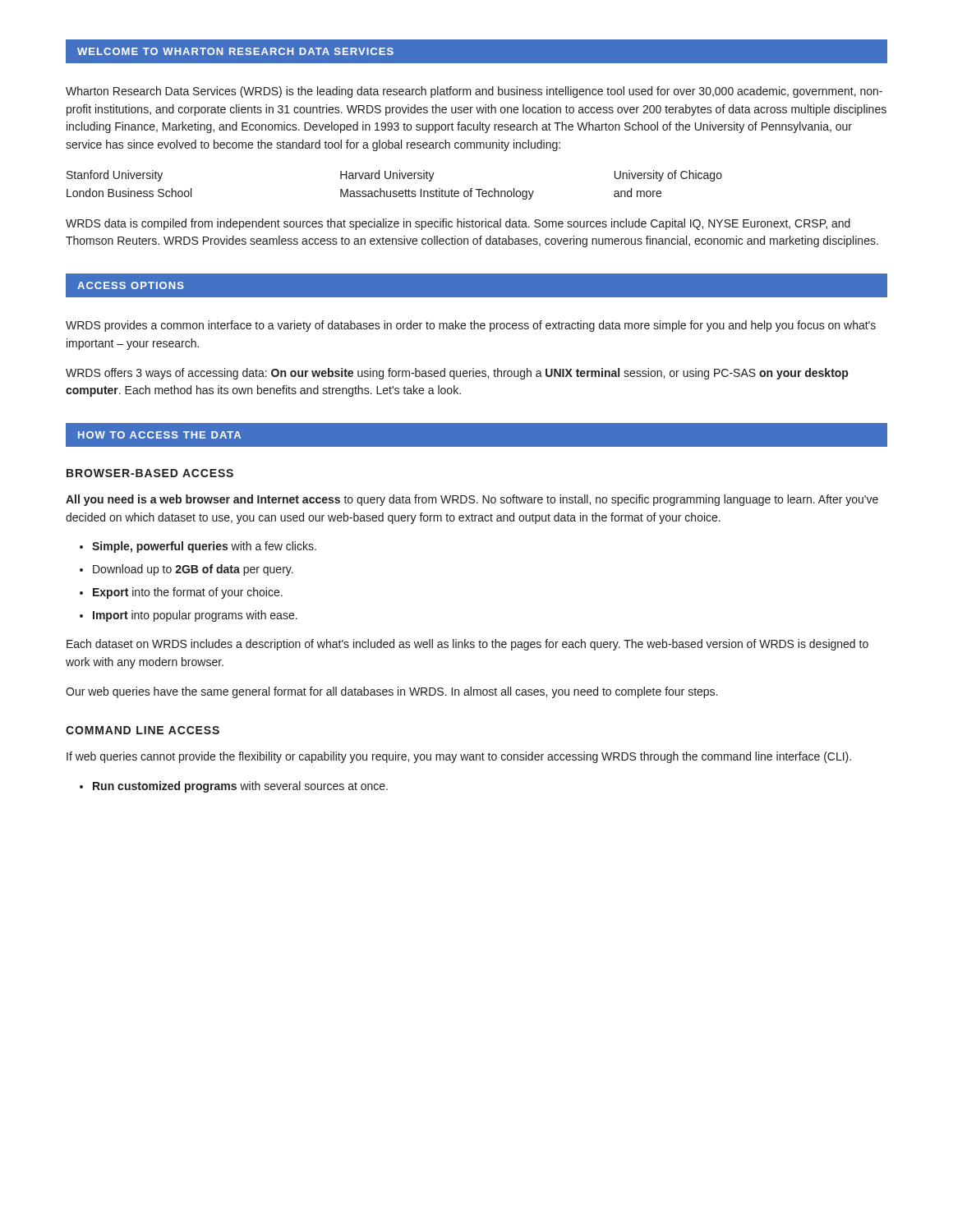The height and width of the screenshot is (1232, 953).
Task: Find the table that mentions "and more"
Action: coord(476,184)
